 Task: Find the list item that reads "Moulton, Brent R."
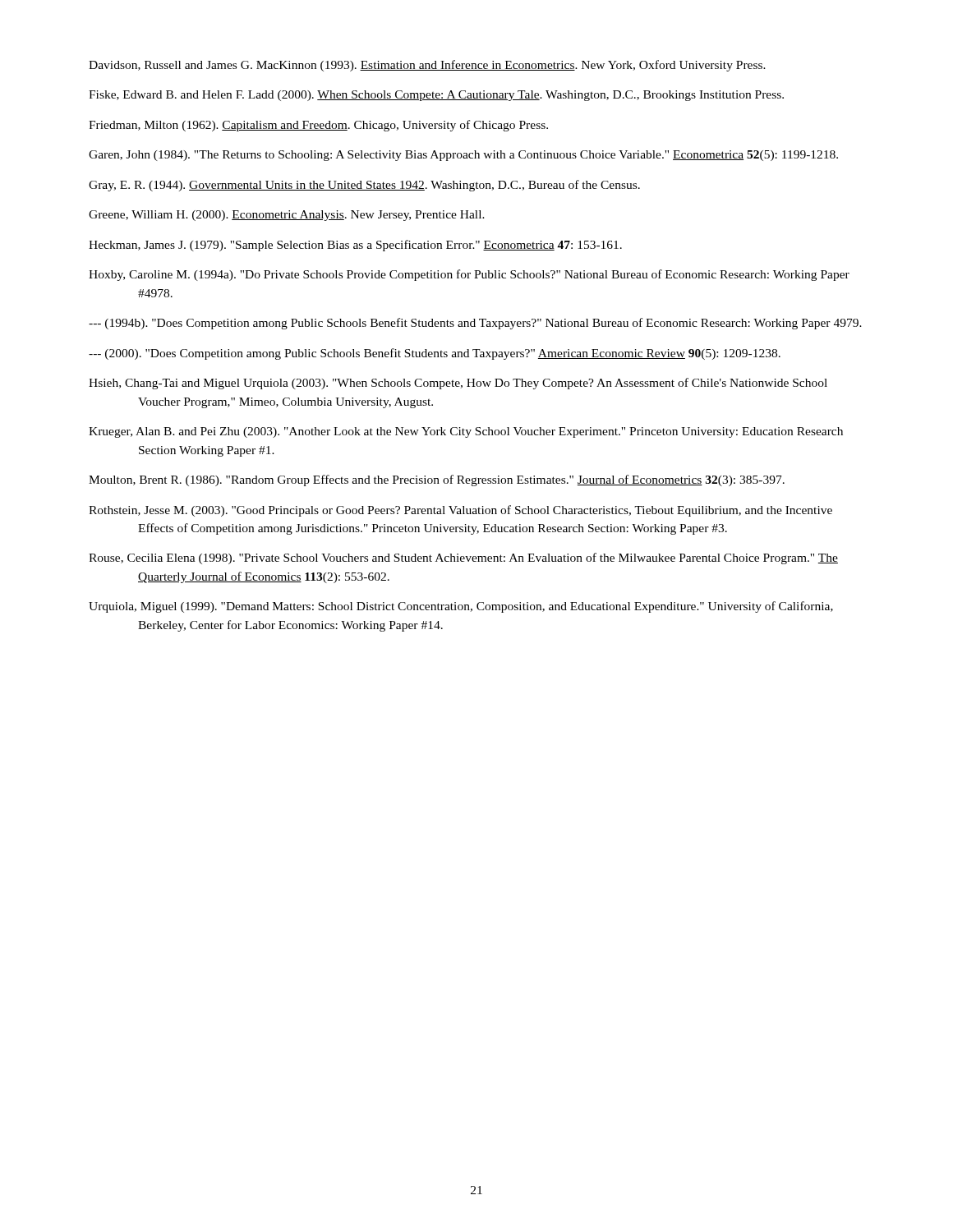(437, 479)
